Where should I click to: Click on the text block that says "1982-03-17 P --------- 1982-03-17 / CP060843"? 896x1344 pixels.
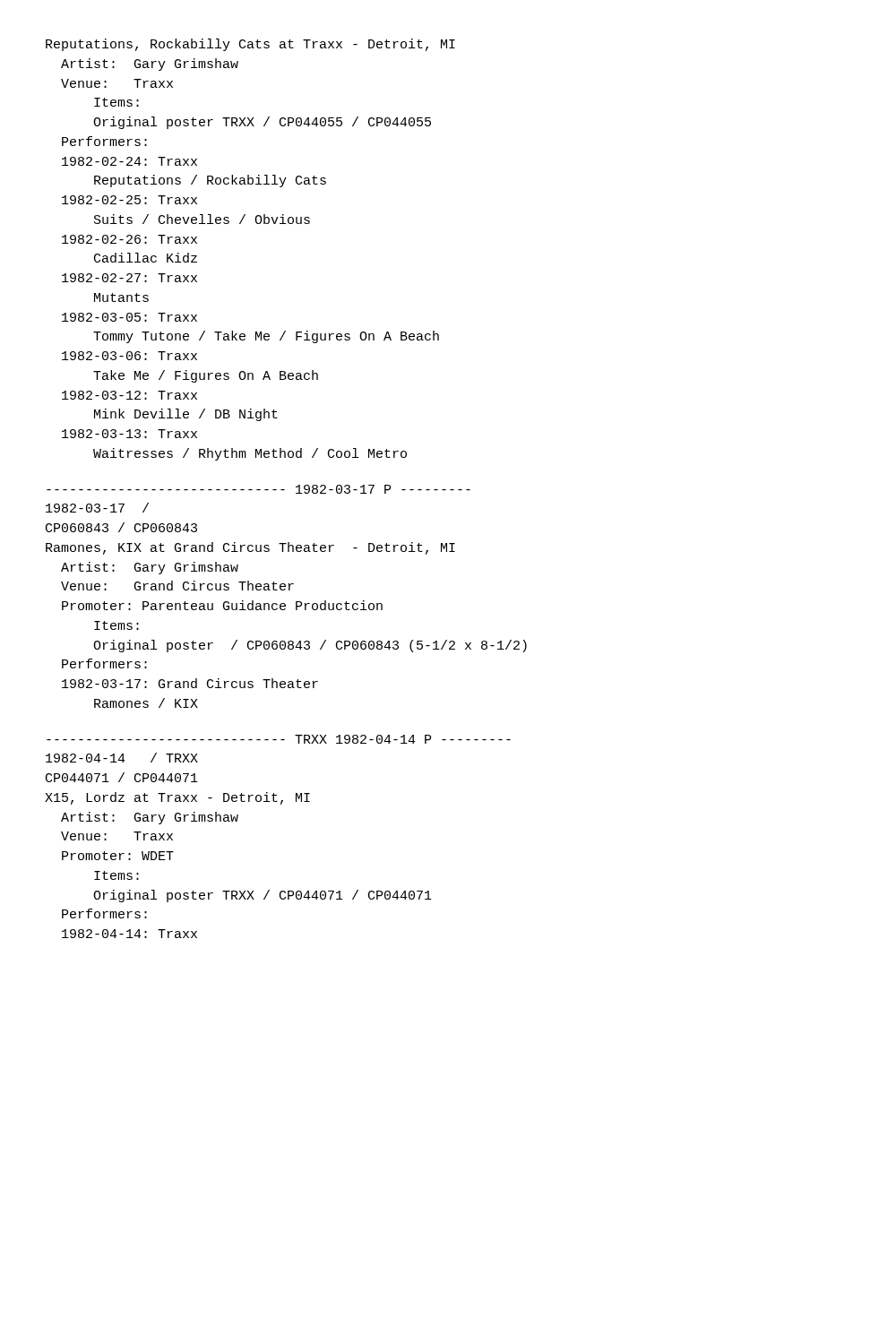[x=258, y=489]
